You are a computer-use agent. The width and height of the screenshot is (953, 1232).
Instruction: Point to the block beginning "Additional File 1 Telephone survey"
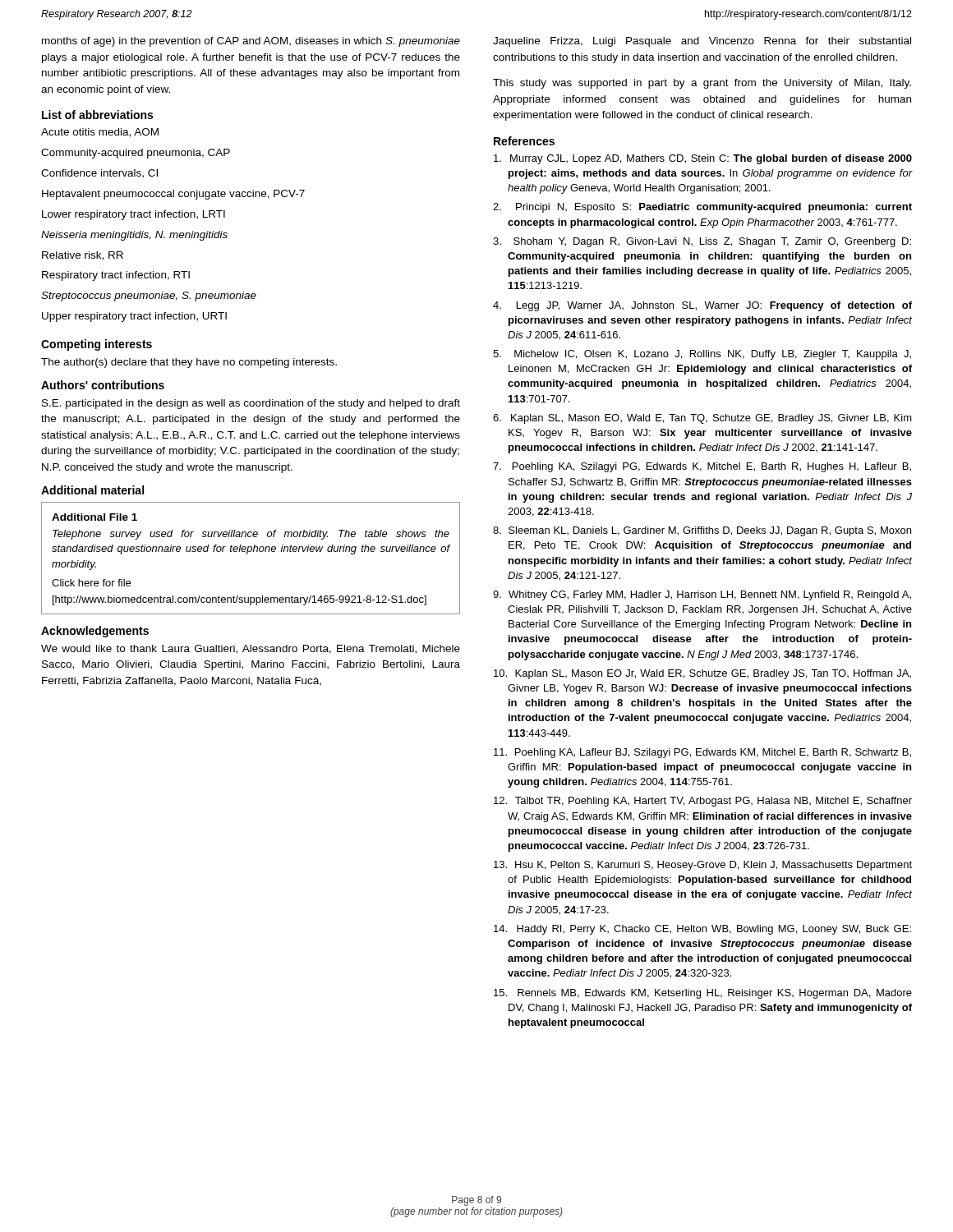tap(251, 558)
